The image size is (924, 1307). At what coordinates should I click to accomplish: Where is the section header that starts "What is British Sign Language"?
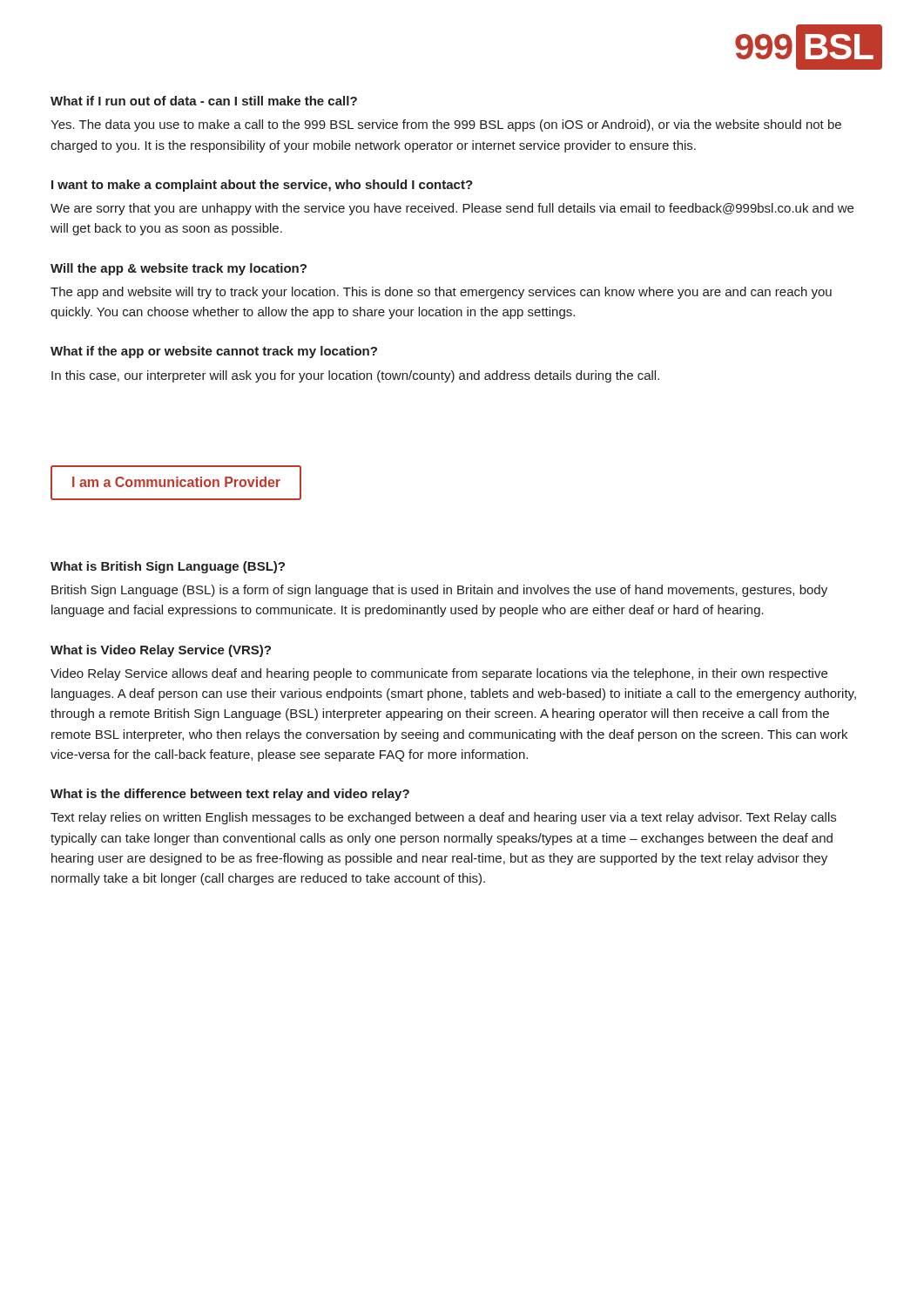[x=462, y=588]
